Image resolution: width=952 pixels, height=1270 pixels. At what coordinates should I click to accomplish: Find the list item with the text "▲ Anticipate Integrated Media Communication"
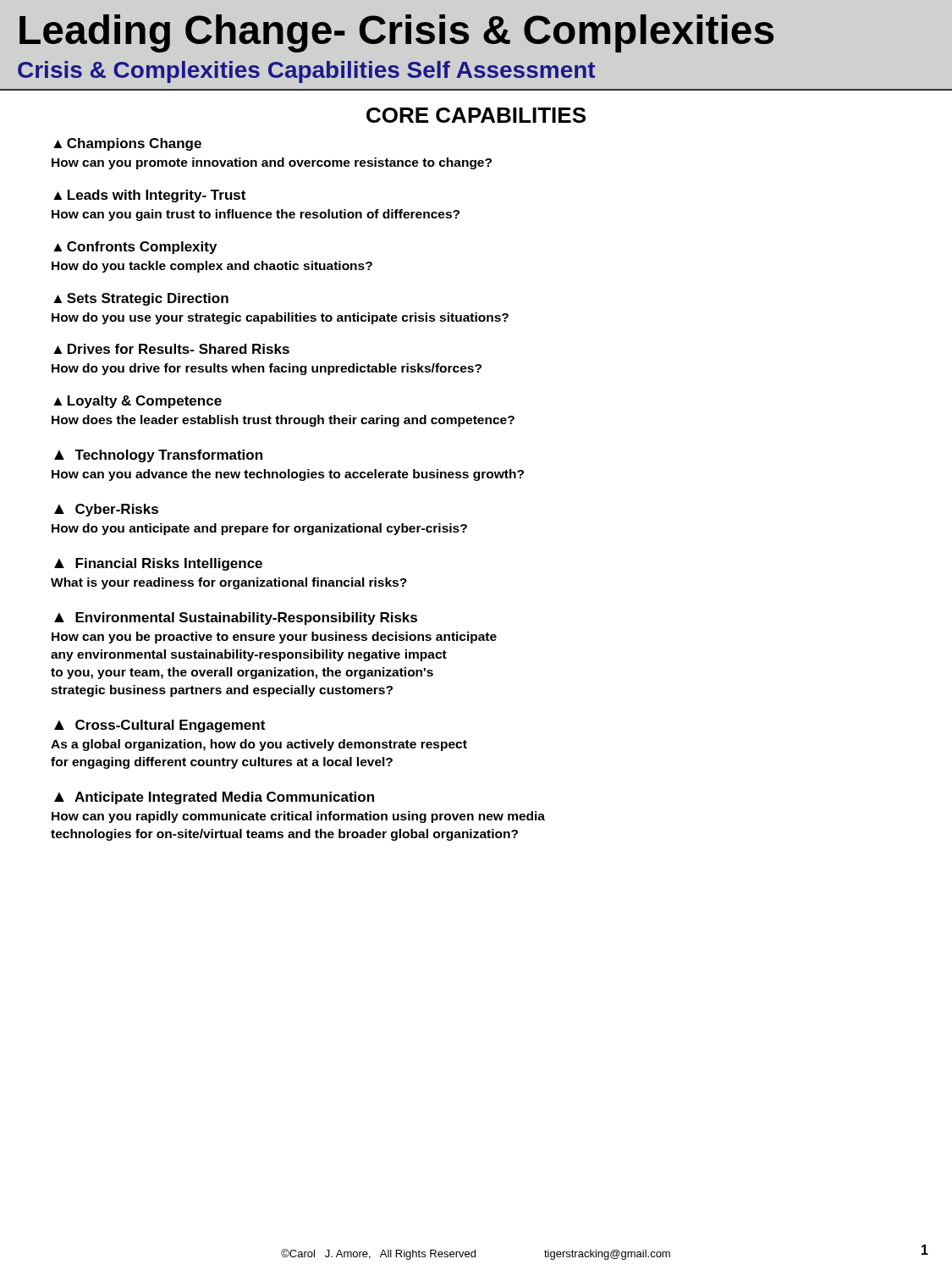click(476, 815)
